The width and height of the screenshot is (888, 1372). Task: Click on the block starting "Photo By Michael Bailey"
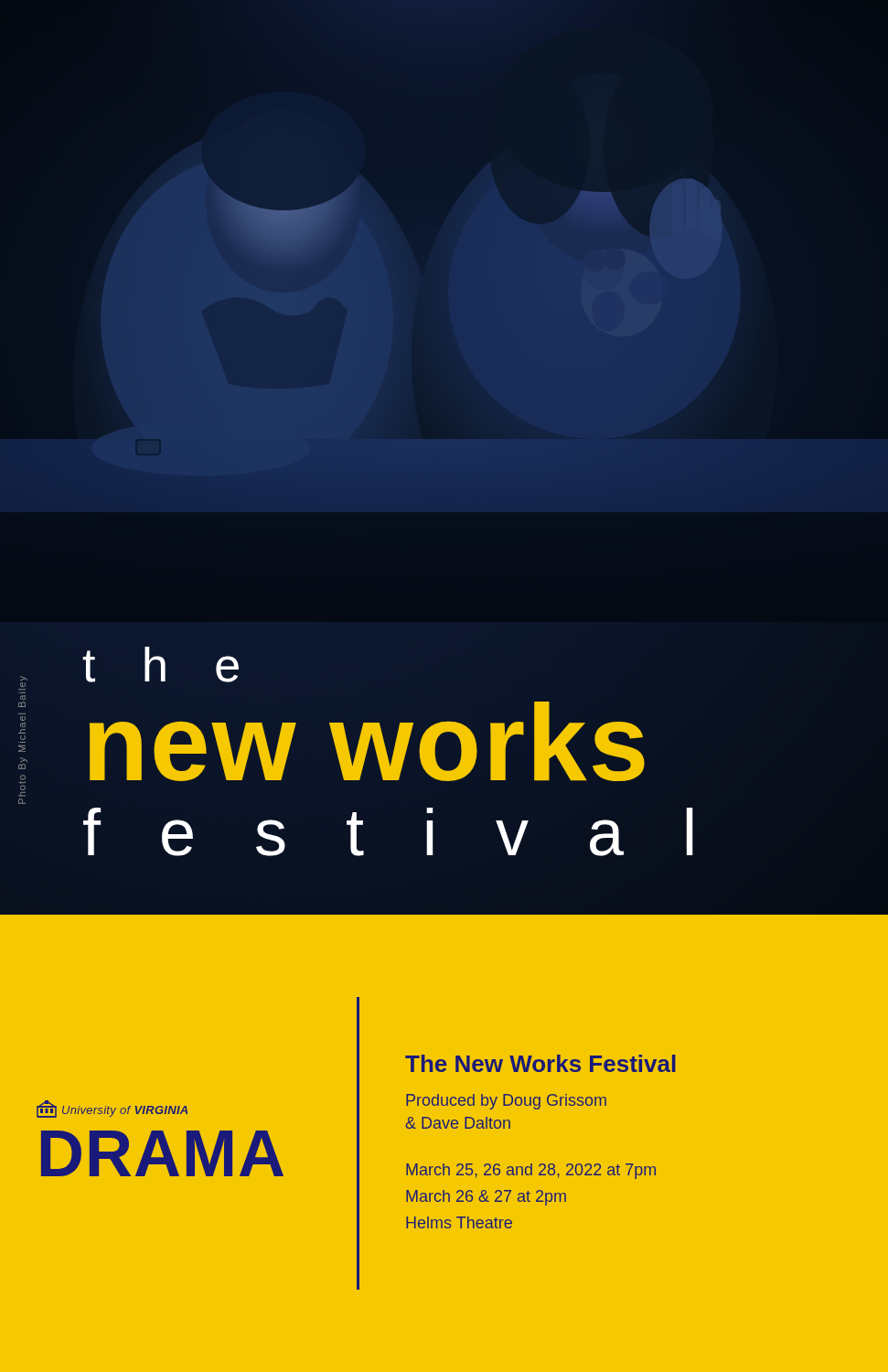pos(22,740)
